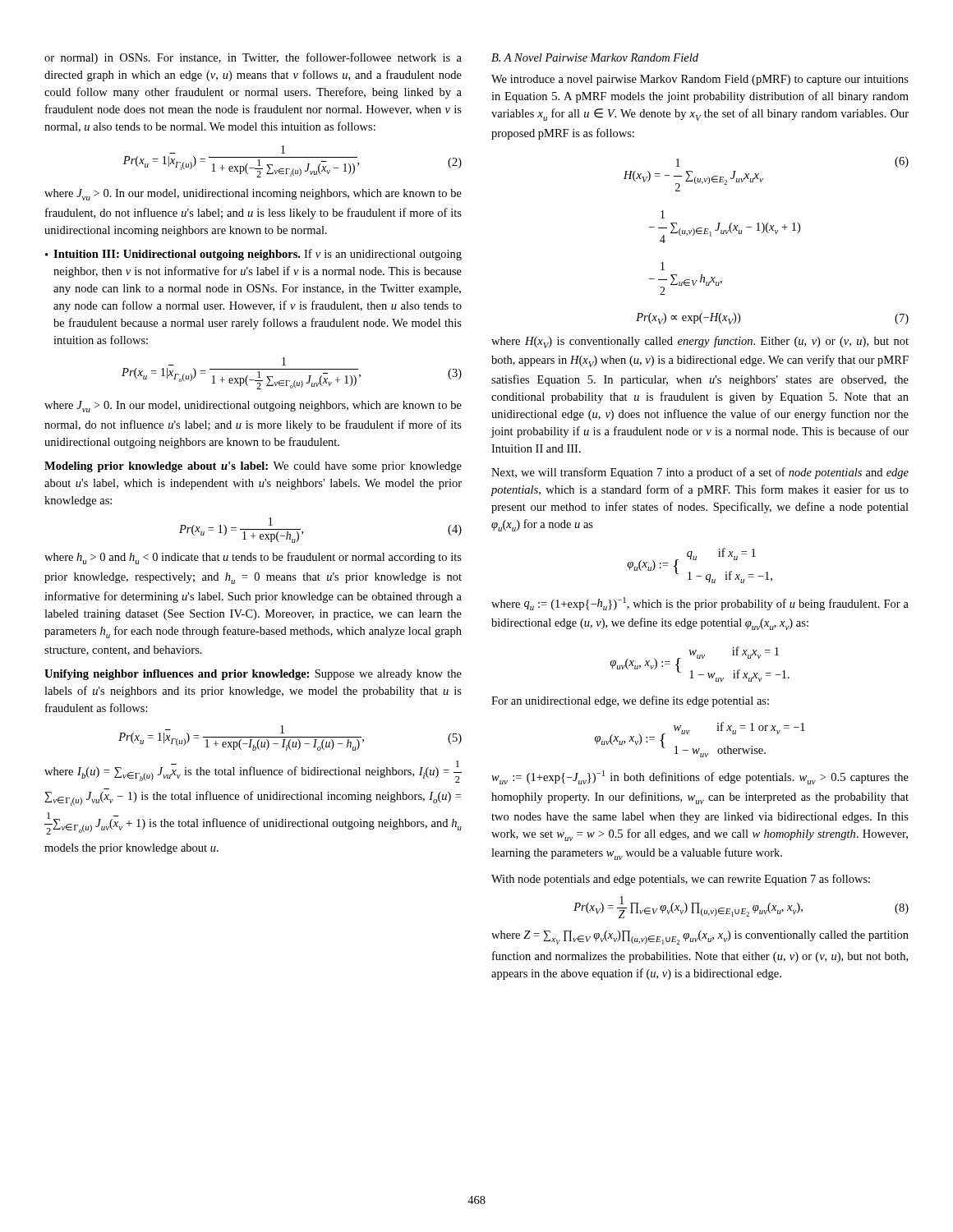
Task: Navigate to the text block starting "where H(xV) is conventionally called energy function."
Action: pyautogui.click(x=700, y=395)
